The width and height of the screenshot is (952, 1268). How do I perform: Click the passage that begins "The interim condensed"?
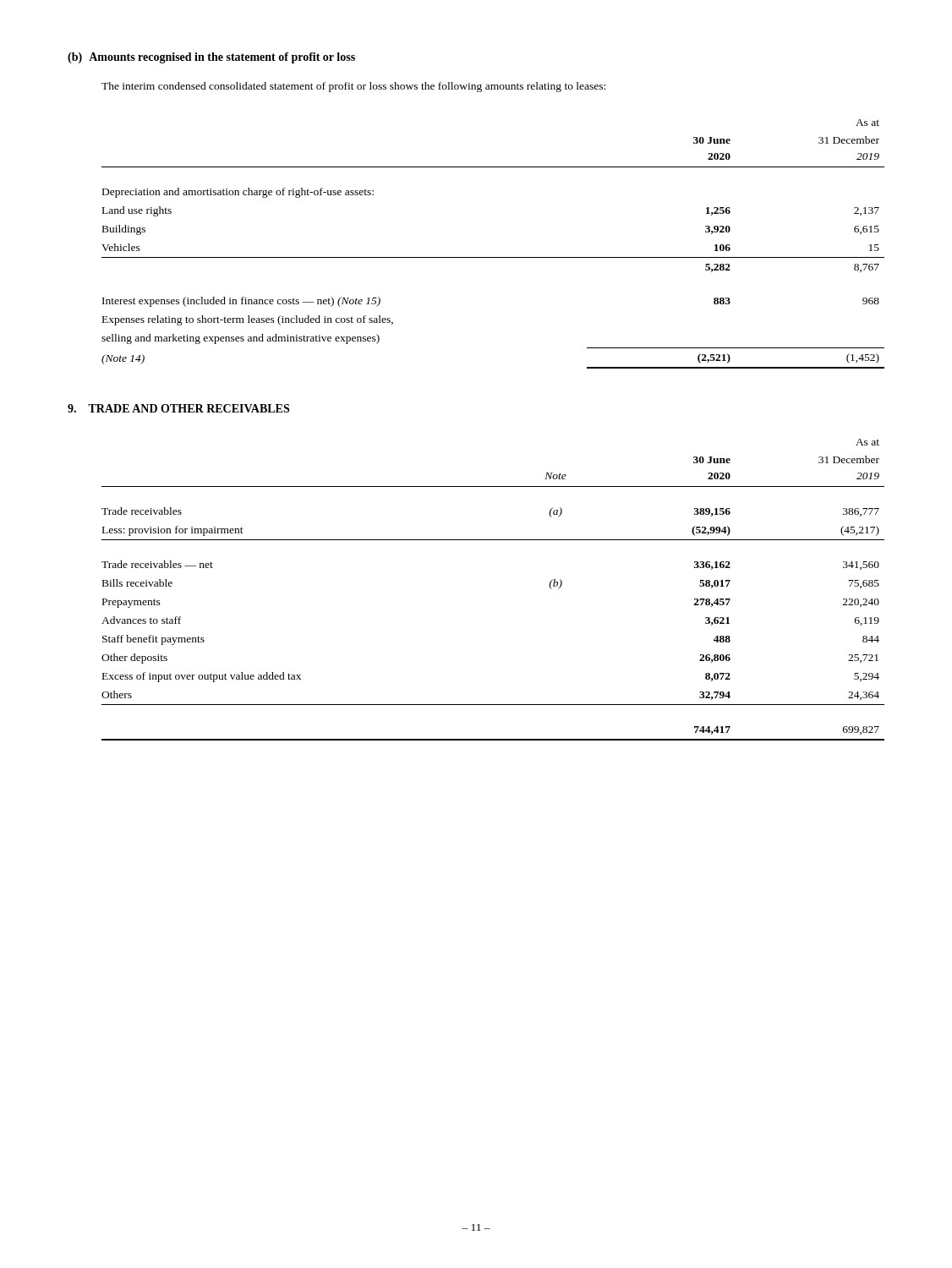point(354,86)
